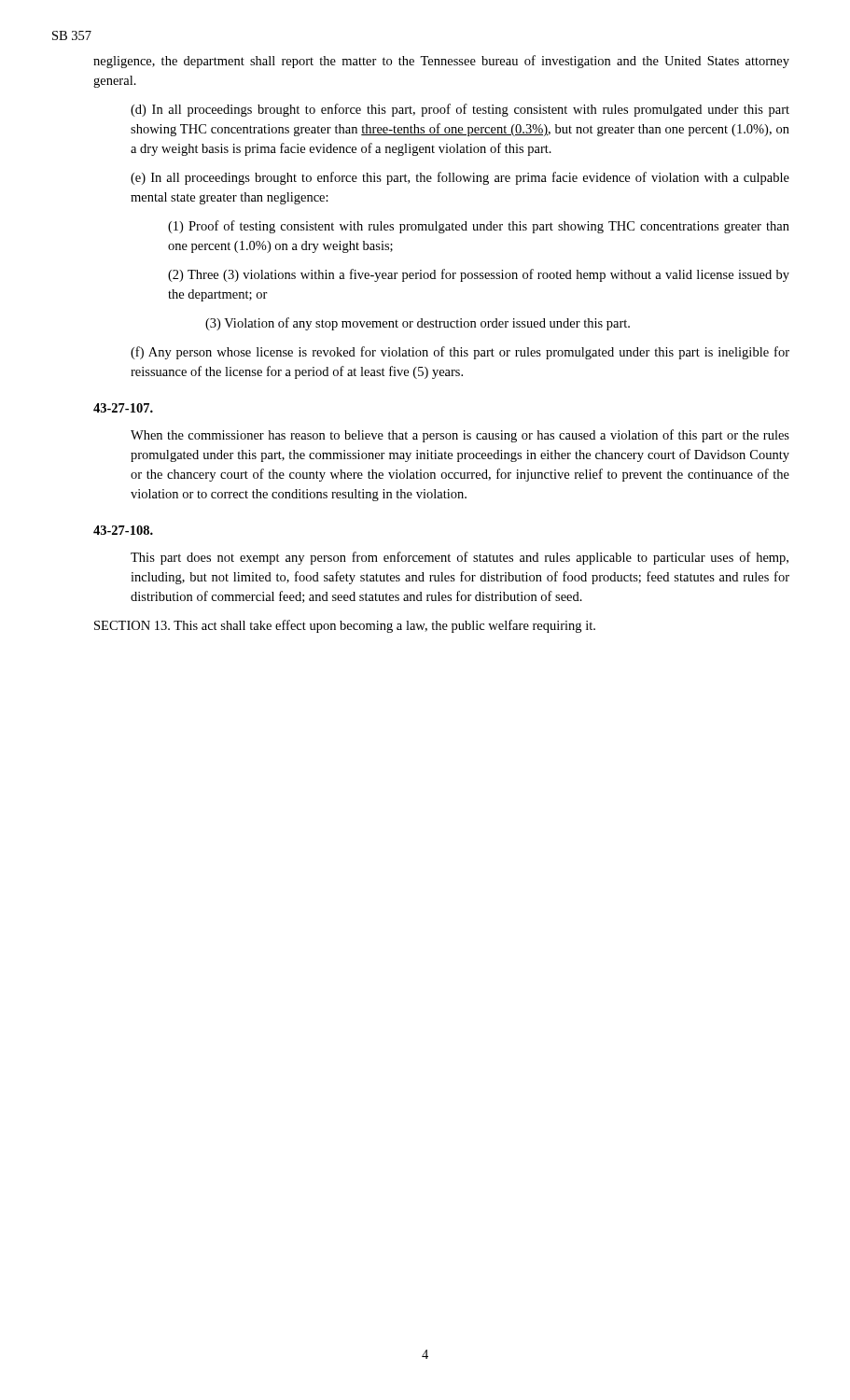Select the text block that reads "negligence, the department"
The height and width of the screenshot is (1400, 850).
tap(441, 70)
